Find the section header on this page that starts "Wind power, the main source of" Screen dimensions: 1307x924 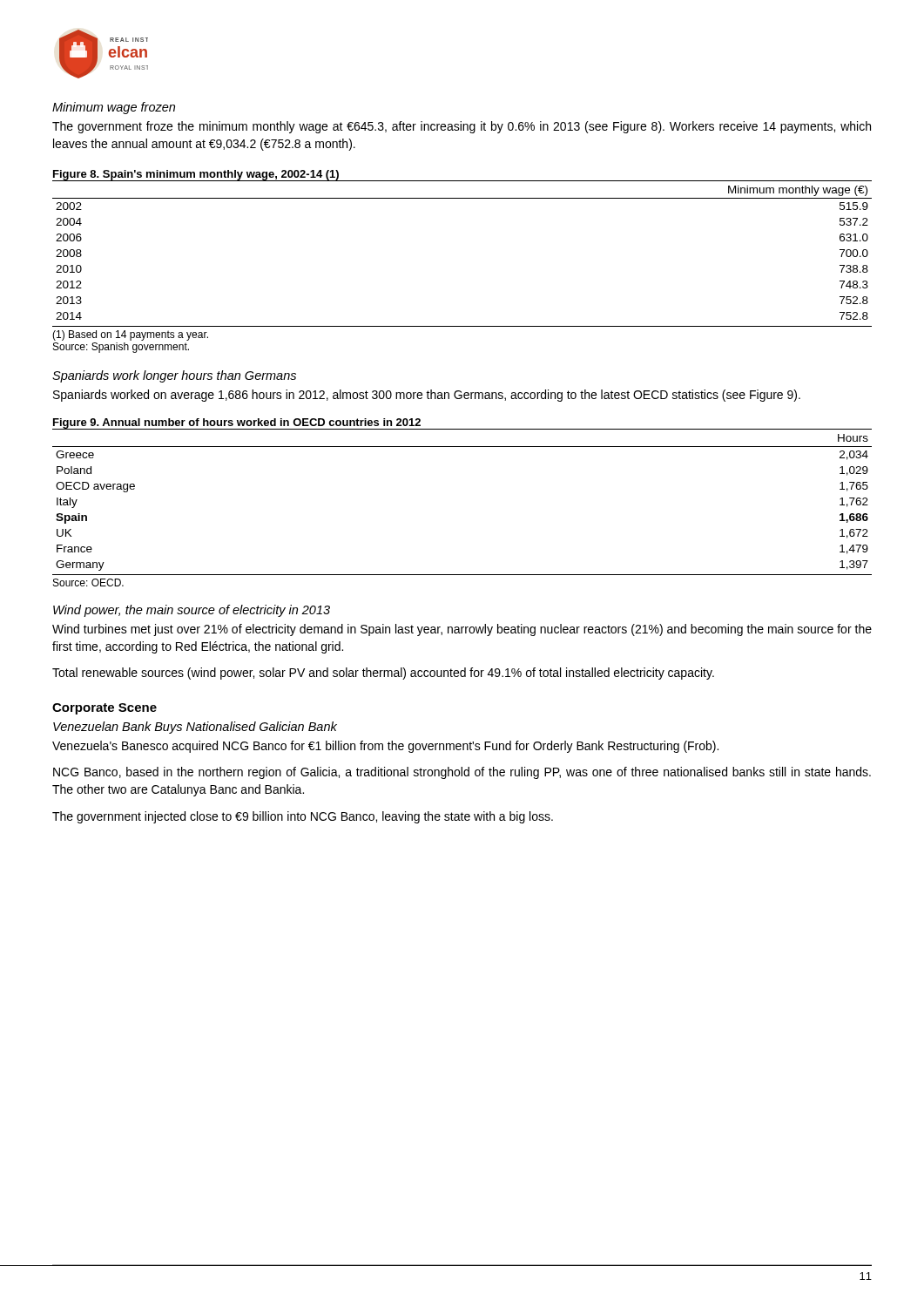191,610
